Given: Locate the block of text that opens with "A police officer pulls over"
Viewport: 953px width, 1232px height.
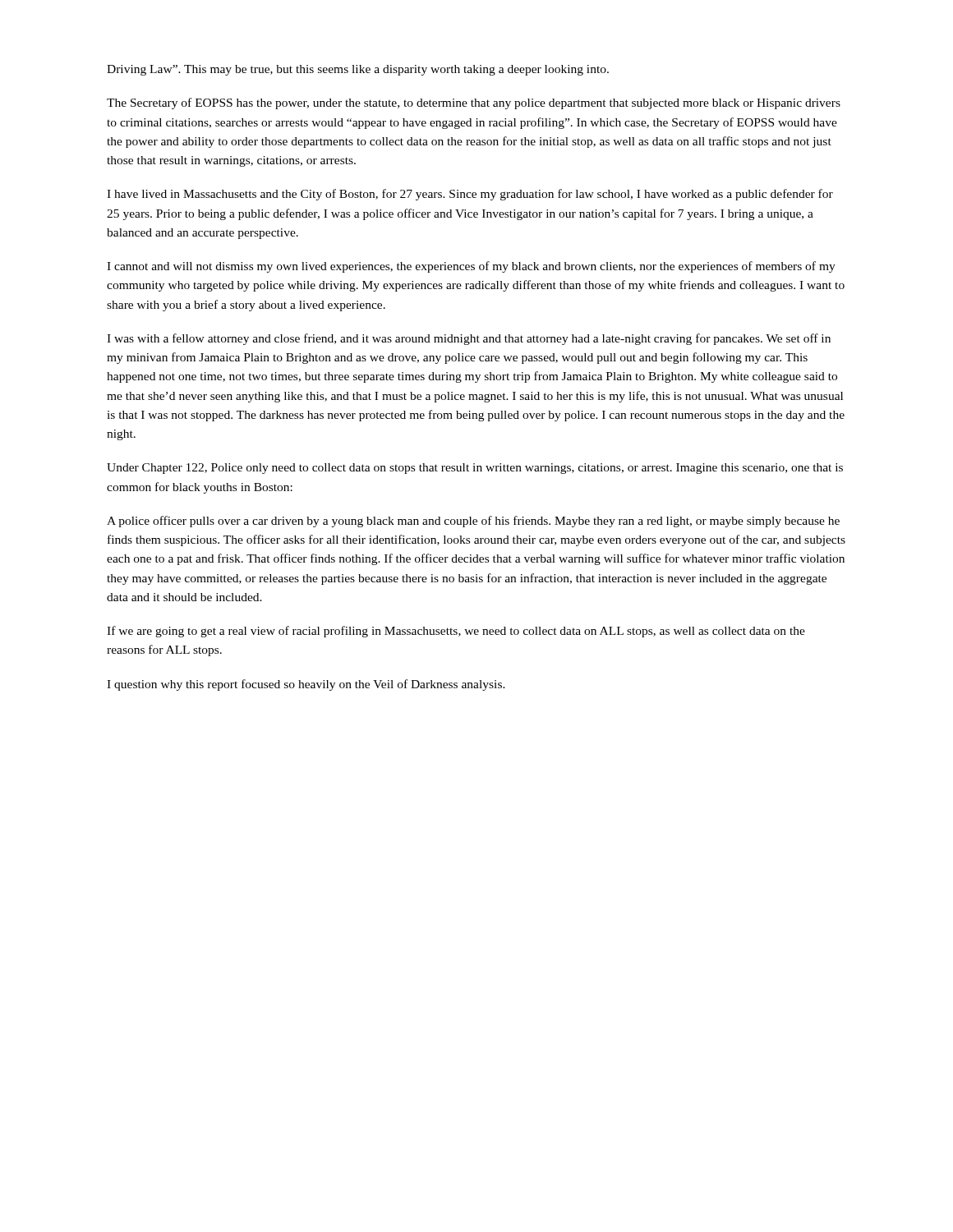Looking at the screenshot, I should click(476, 558).
